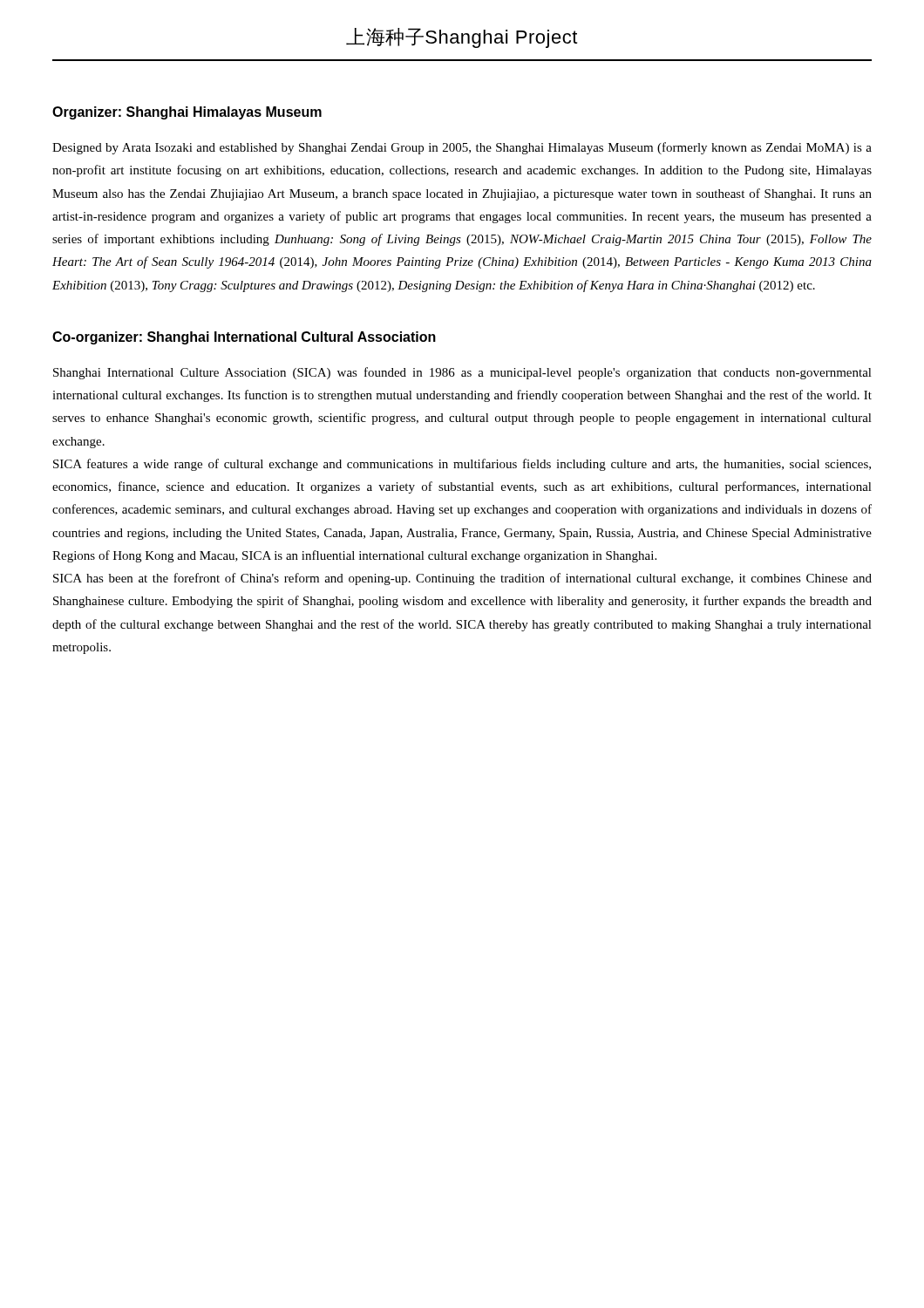Click where it says "Co-organizer: Shanghai International Cultural Association"
This screenshot has height=1308, width=924.
pos(244,337)
